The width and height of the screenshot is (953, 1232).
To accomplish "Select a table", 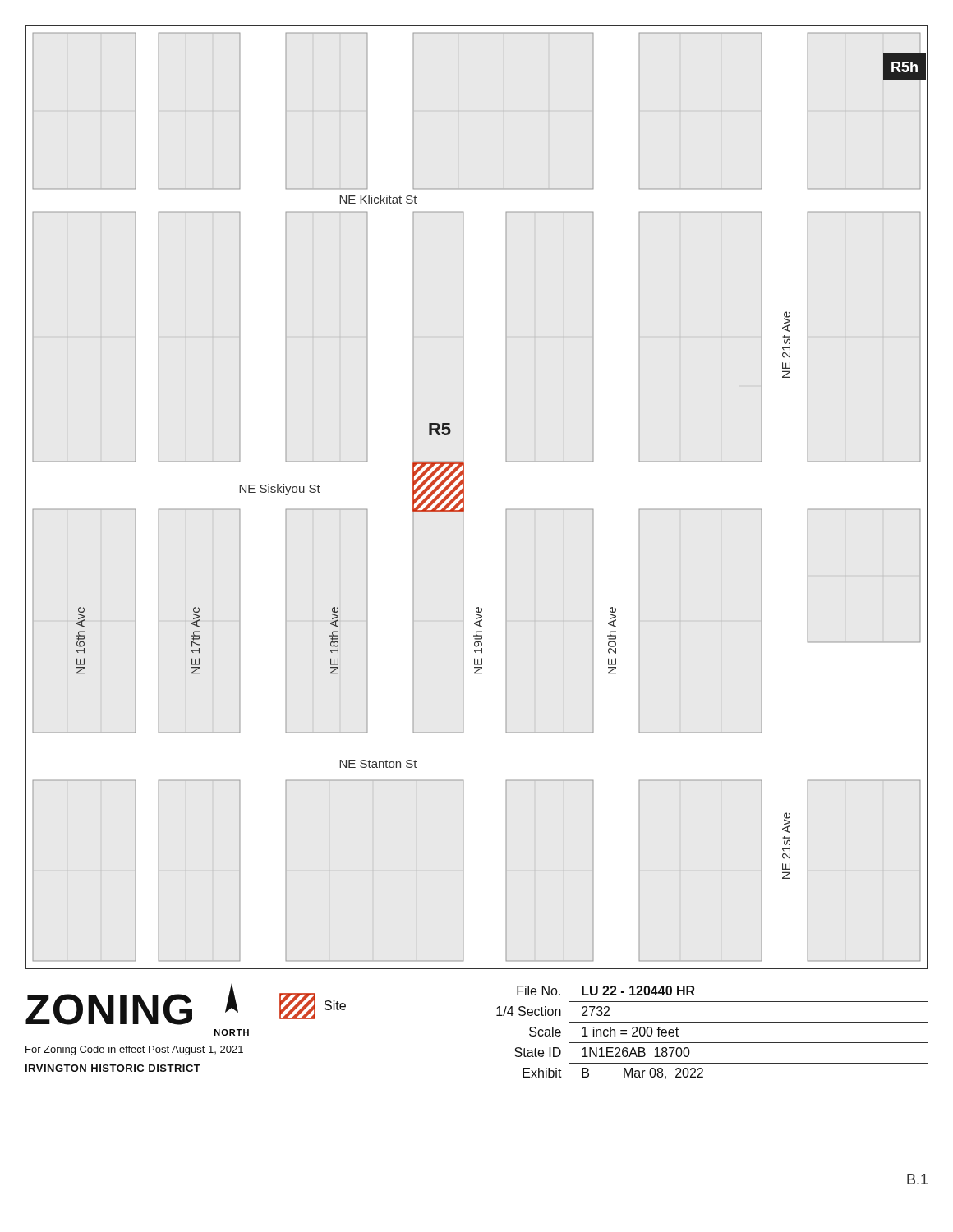I will (694, 1032).
